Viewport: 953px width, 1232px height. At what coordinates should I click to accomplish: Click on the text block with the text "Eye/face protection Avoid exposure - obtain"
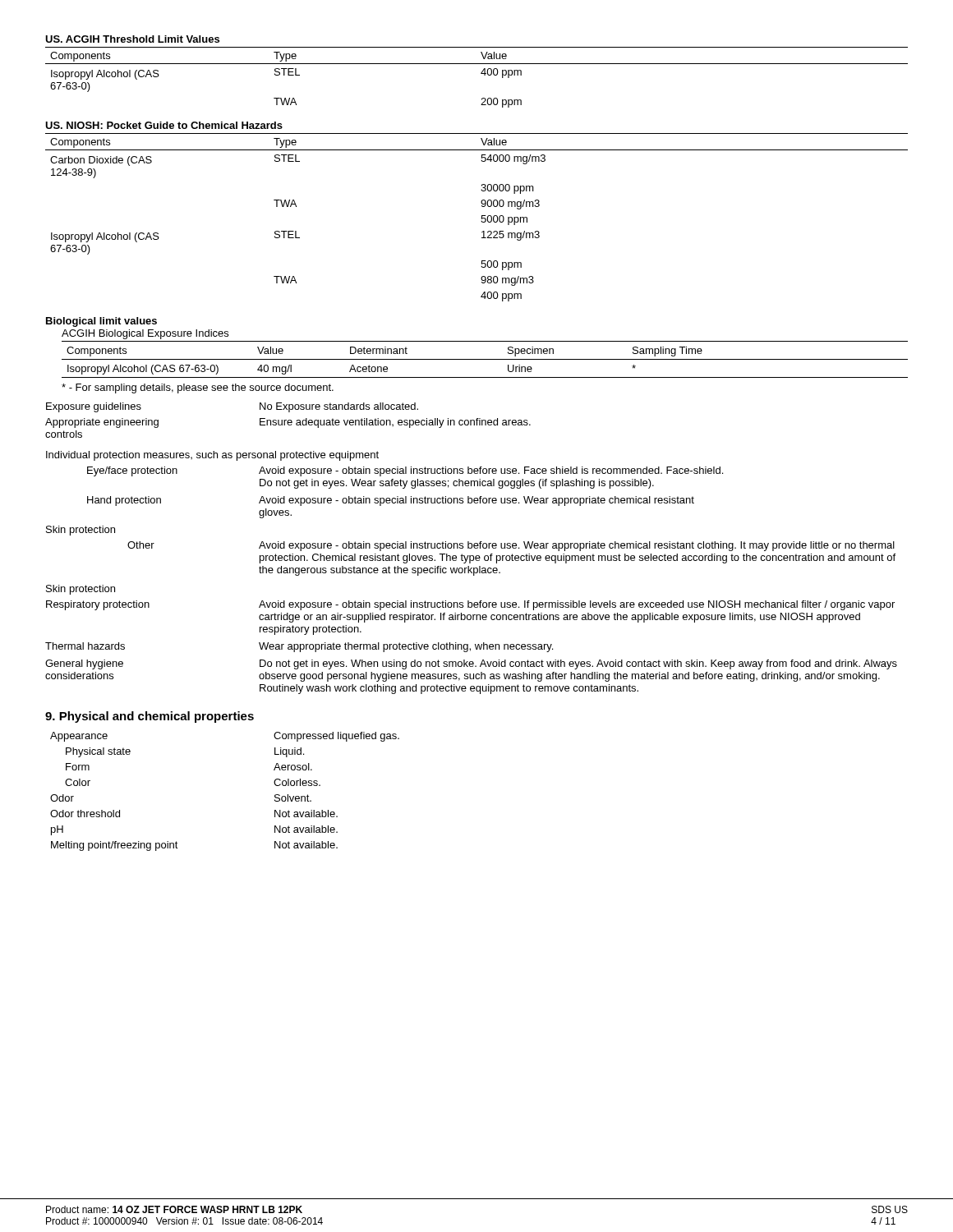385,476
